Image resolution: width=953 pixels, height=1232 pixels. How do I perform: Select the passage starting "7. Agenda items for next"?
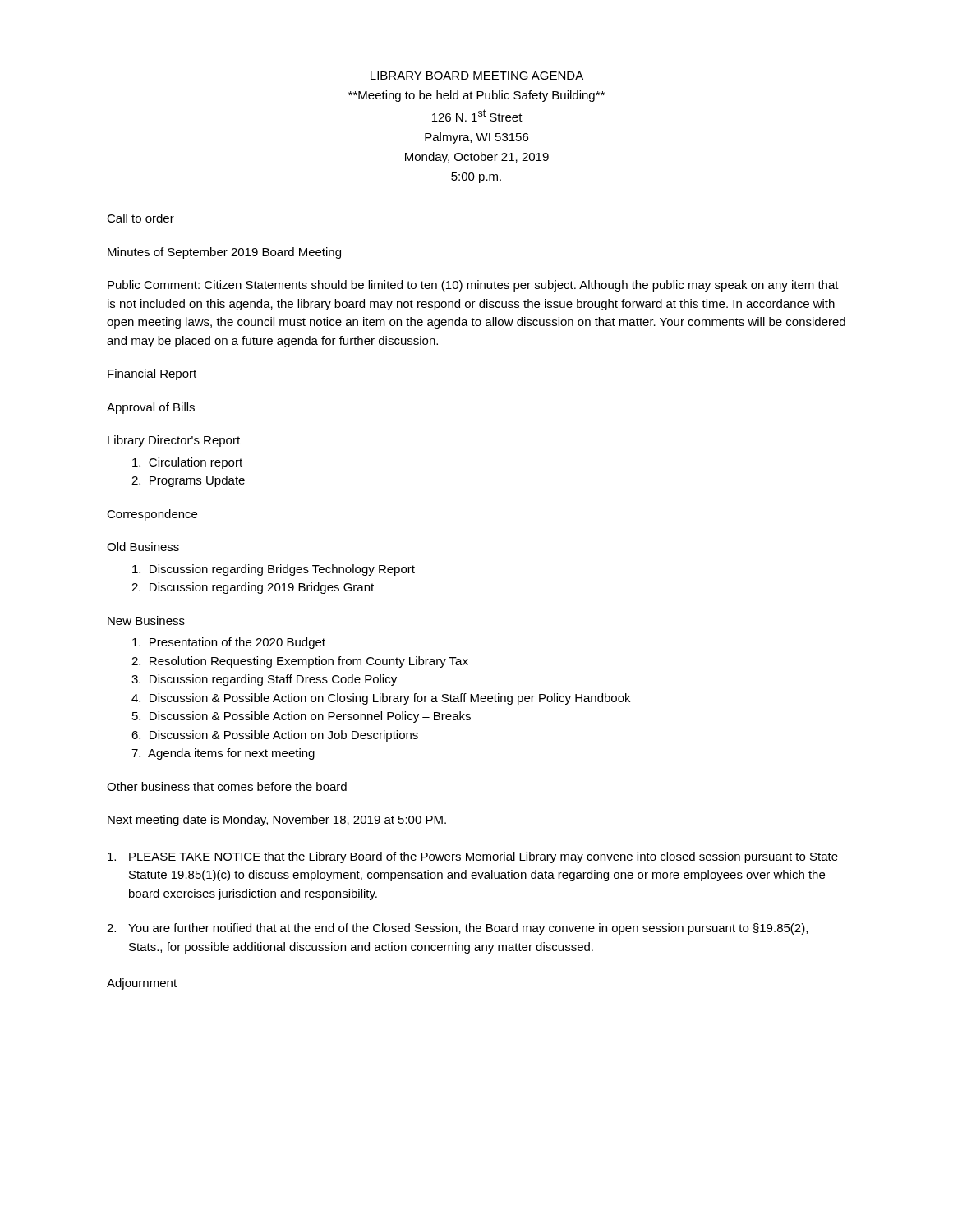[x=223, y=753]
